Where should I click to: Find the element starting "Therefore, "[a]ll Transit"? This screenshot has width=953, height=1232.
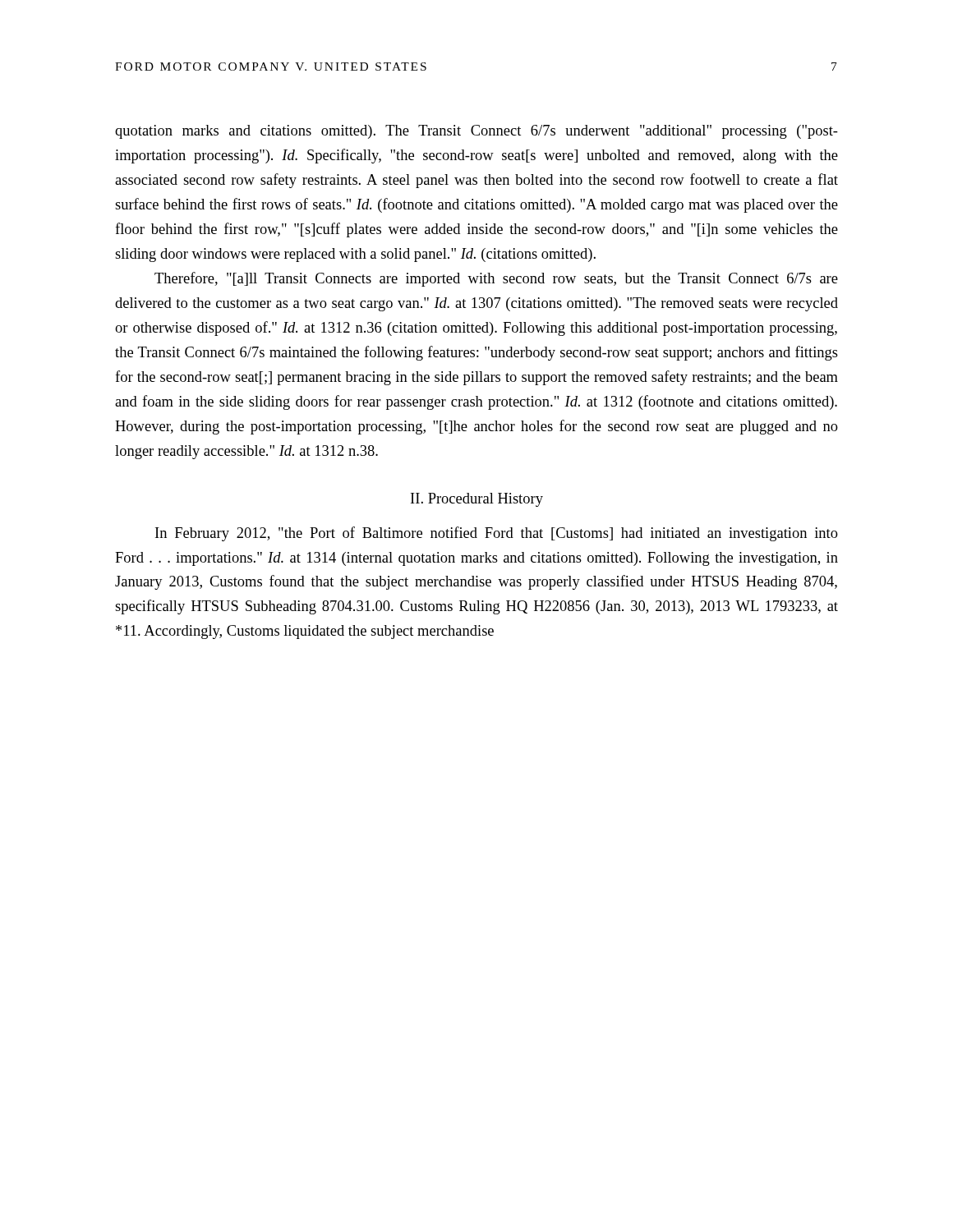476,364
